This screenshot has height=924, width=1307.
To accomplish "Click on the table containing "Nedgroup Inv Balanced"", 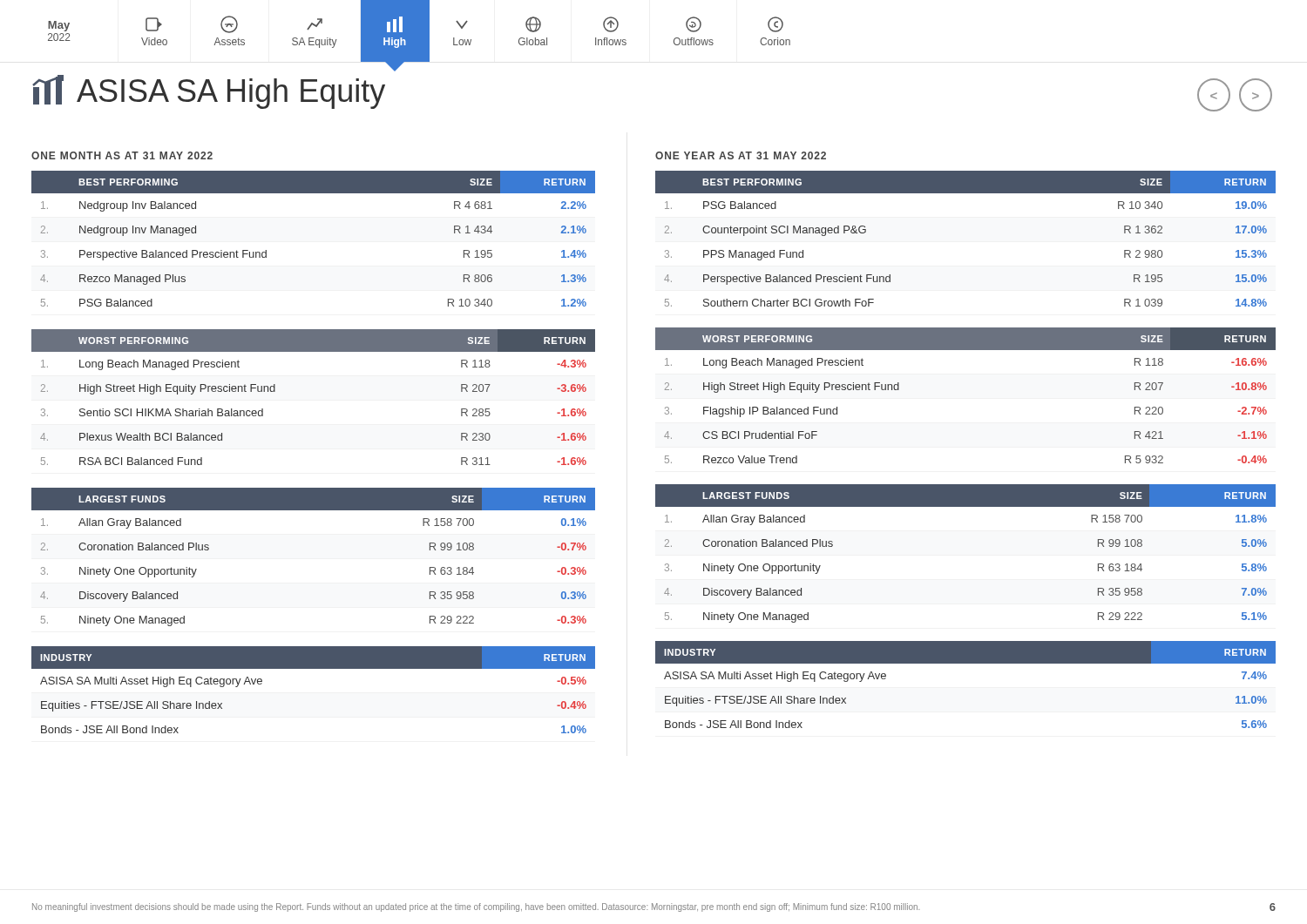I will click(313, 243).
